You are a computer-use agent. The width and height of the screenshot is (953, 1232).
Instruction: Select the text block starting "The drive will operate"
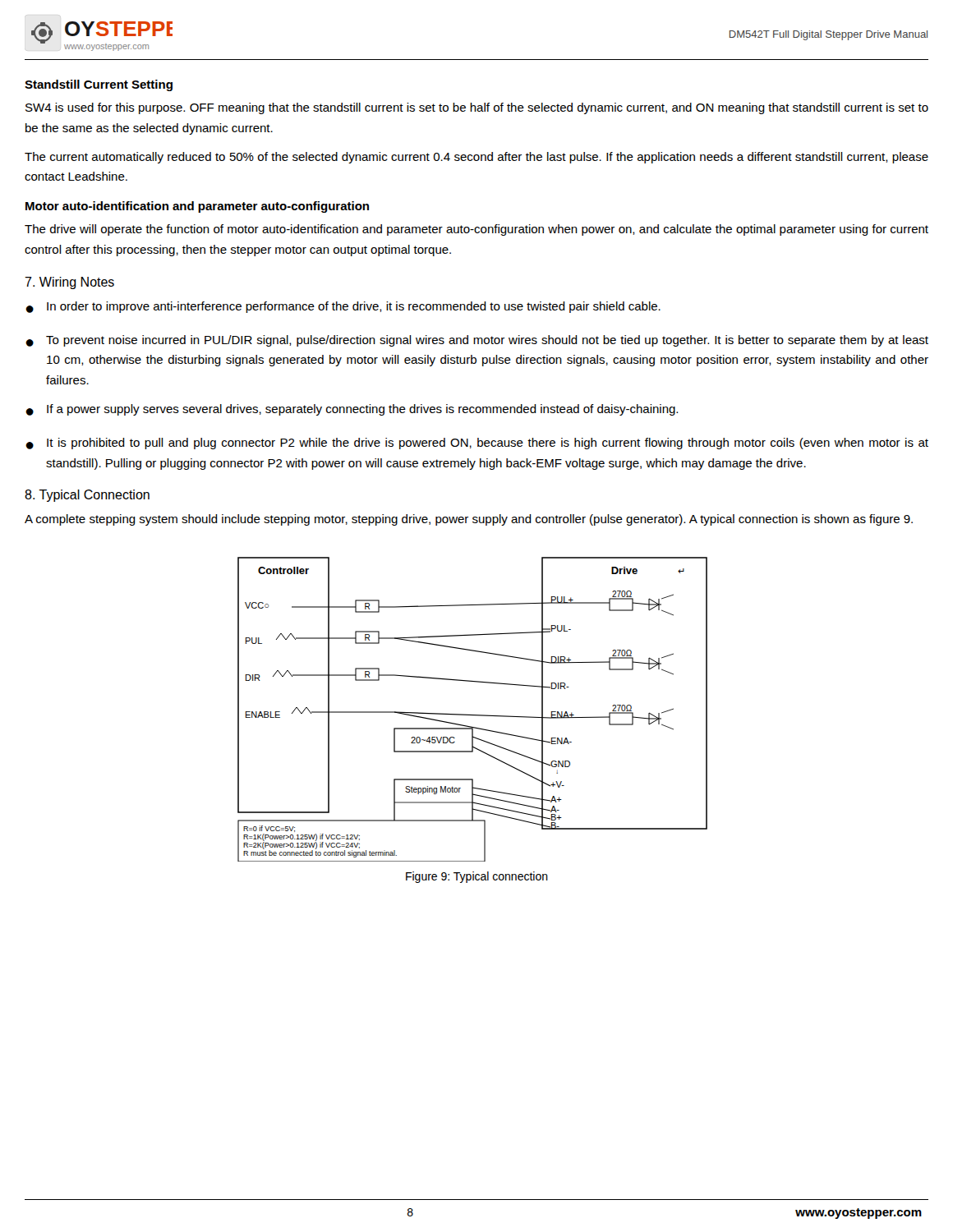[x=476, y=239]
